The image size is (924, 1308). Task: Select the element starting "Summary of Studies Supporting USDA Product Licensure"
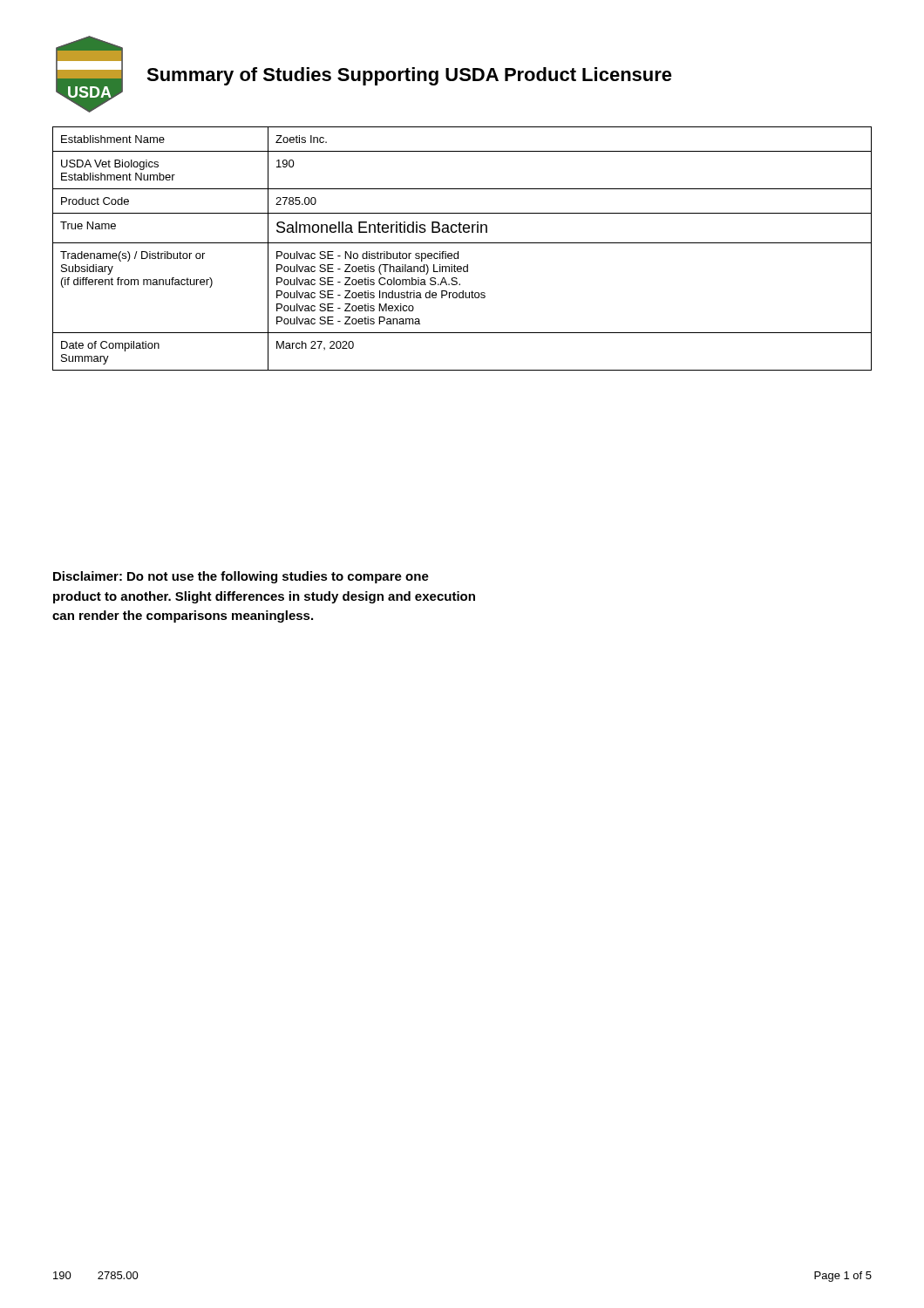pos(409,75)
